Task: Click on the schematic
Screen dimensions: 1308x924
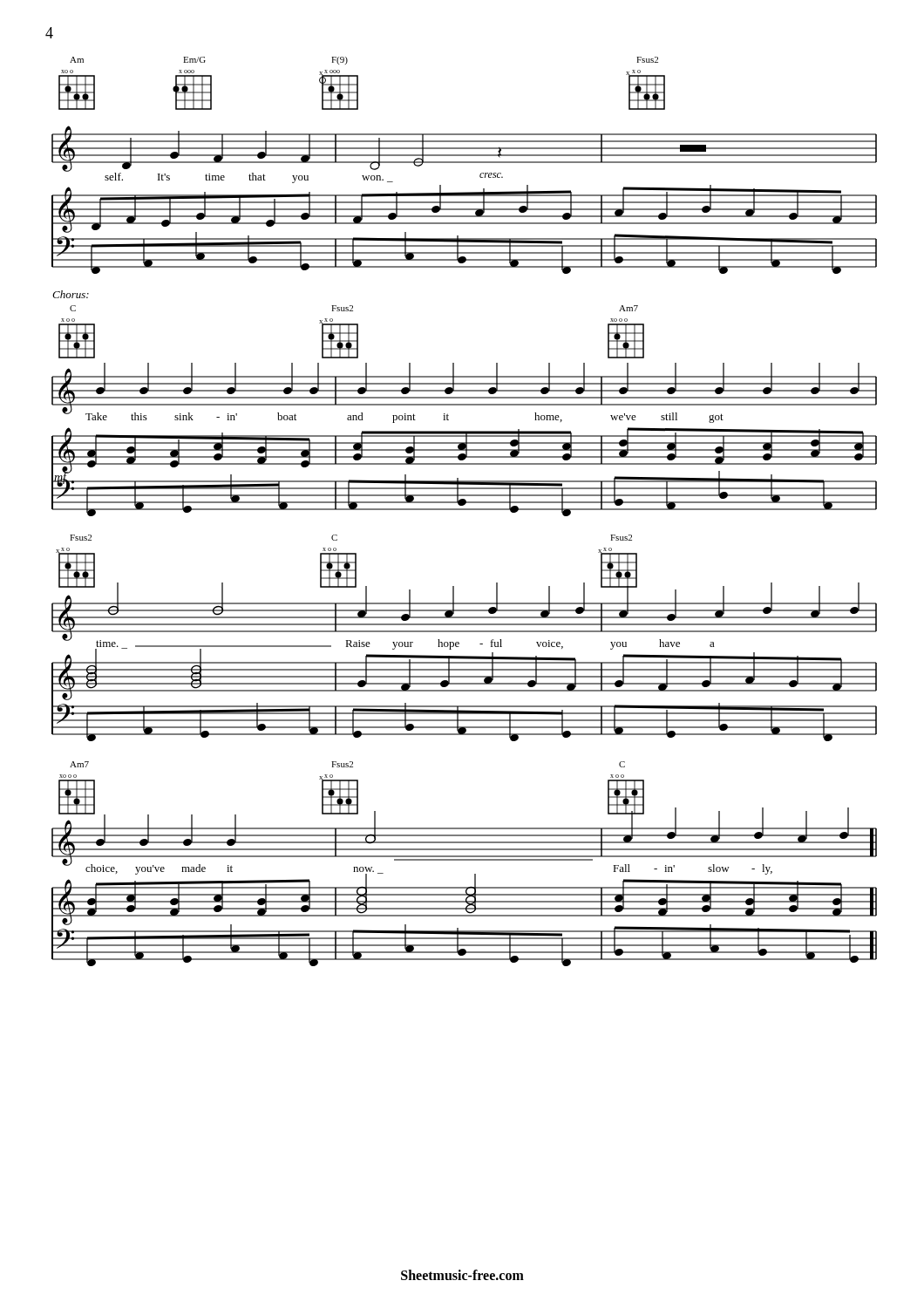Action: pyautogui.click(x=462, y=637)
